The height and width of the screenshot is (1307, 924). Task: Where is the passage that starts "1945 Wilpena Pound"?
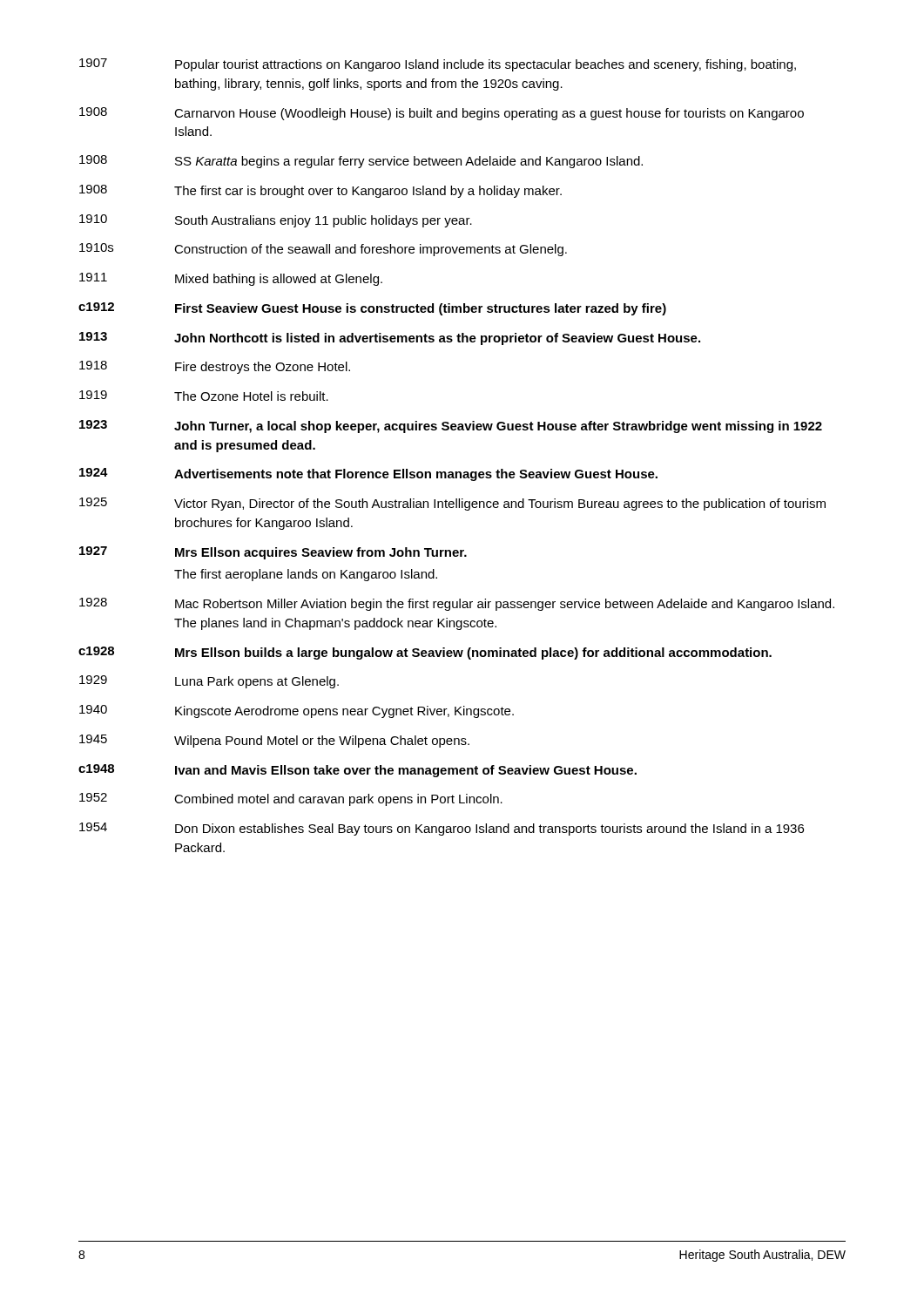point(462,740)
